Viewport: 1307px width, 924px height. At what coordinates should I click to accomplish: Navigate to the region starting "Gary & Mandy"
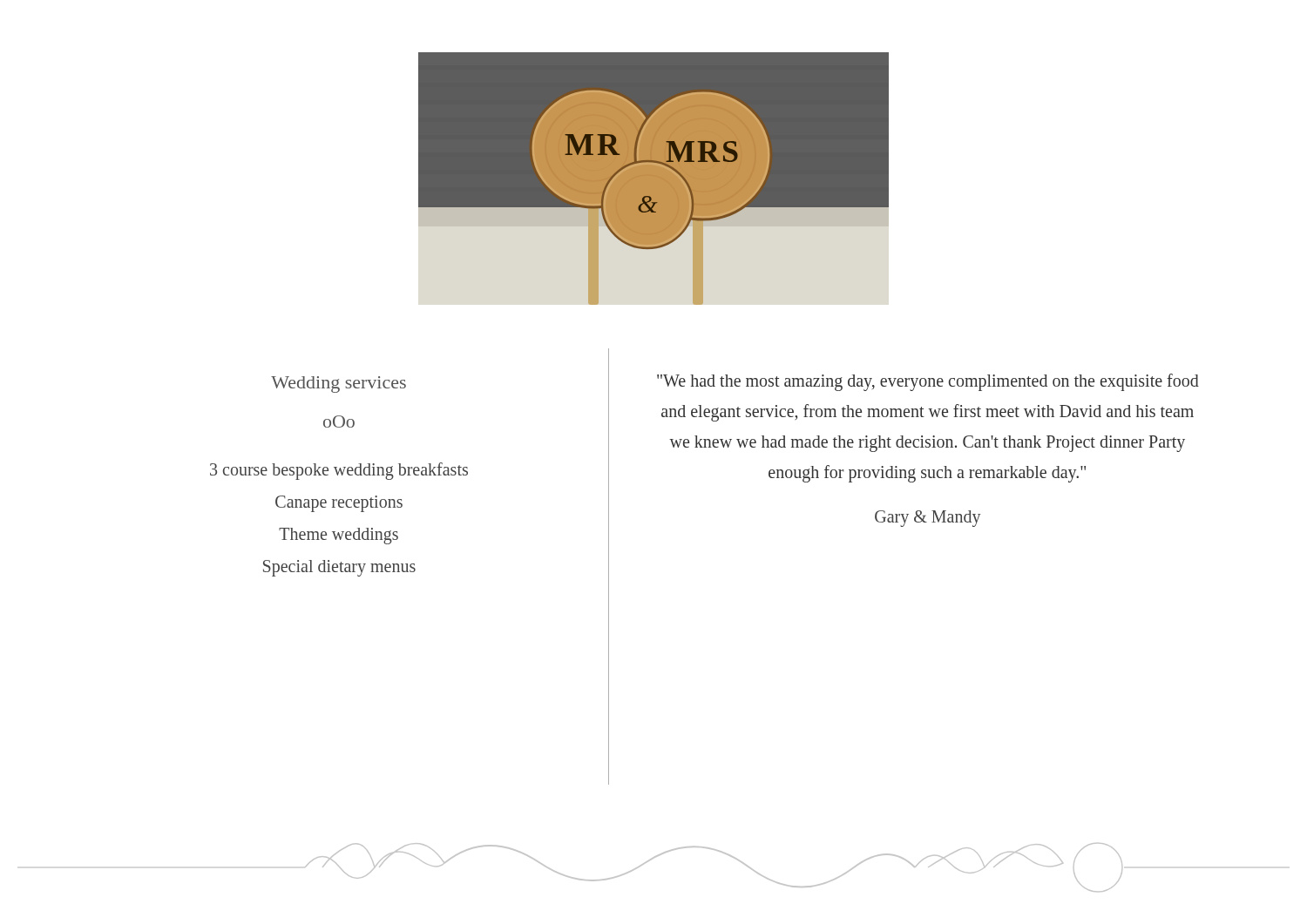927,516
